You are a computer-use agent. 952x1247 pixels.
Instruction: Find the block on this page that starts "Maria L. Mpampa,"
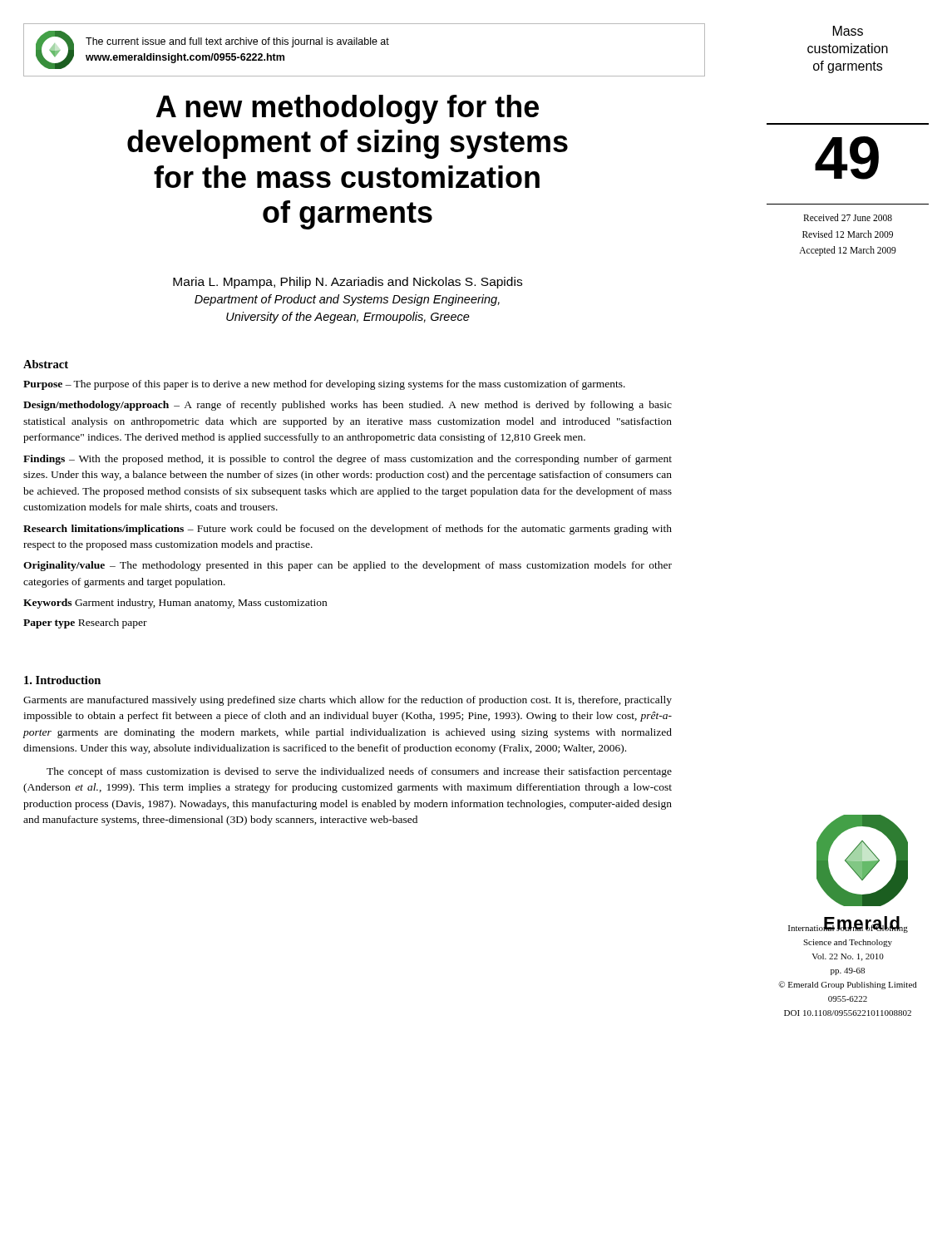[348, 300]
